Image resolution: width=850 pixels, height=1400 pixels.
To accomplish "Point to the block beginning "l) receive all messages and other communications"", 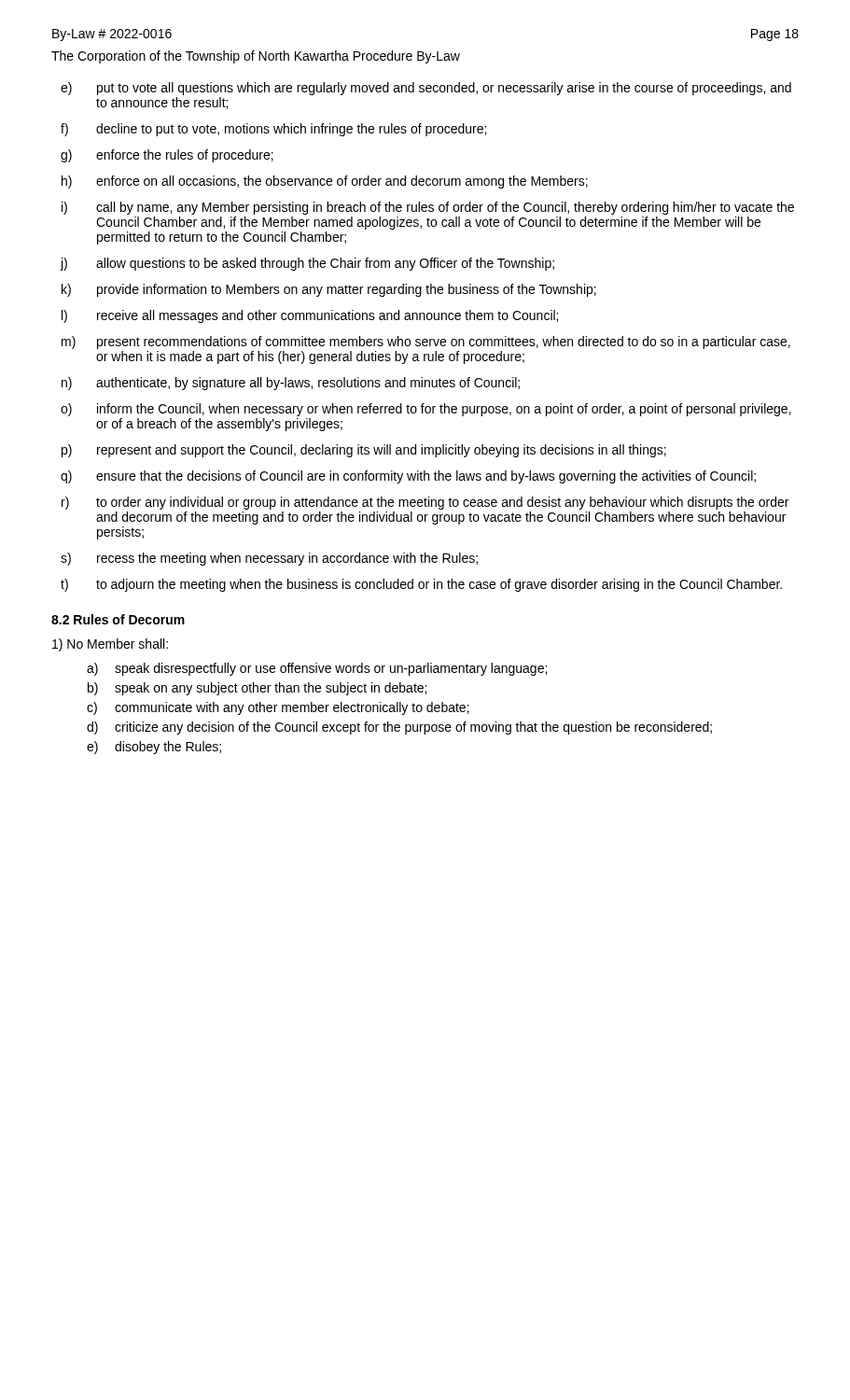I will click(425, 315).
